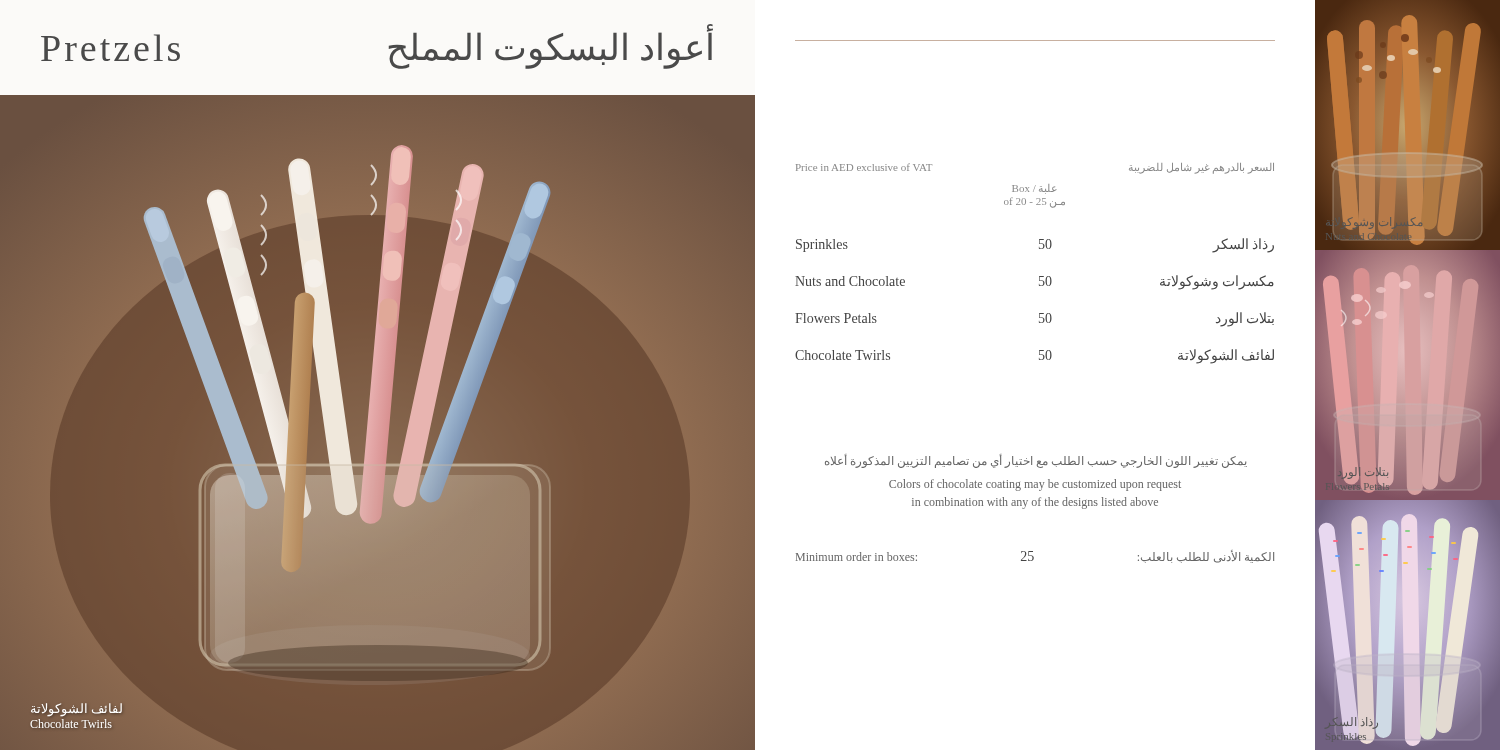Navigate to the text block starting "يمكن تغيير اللون الخارجي حسب الطلب مع اختيار"

[x=1035, y=482]
